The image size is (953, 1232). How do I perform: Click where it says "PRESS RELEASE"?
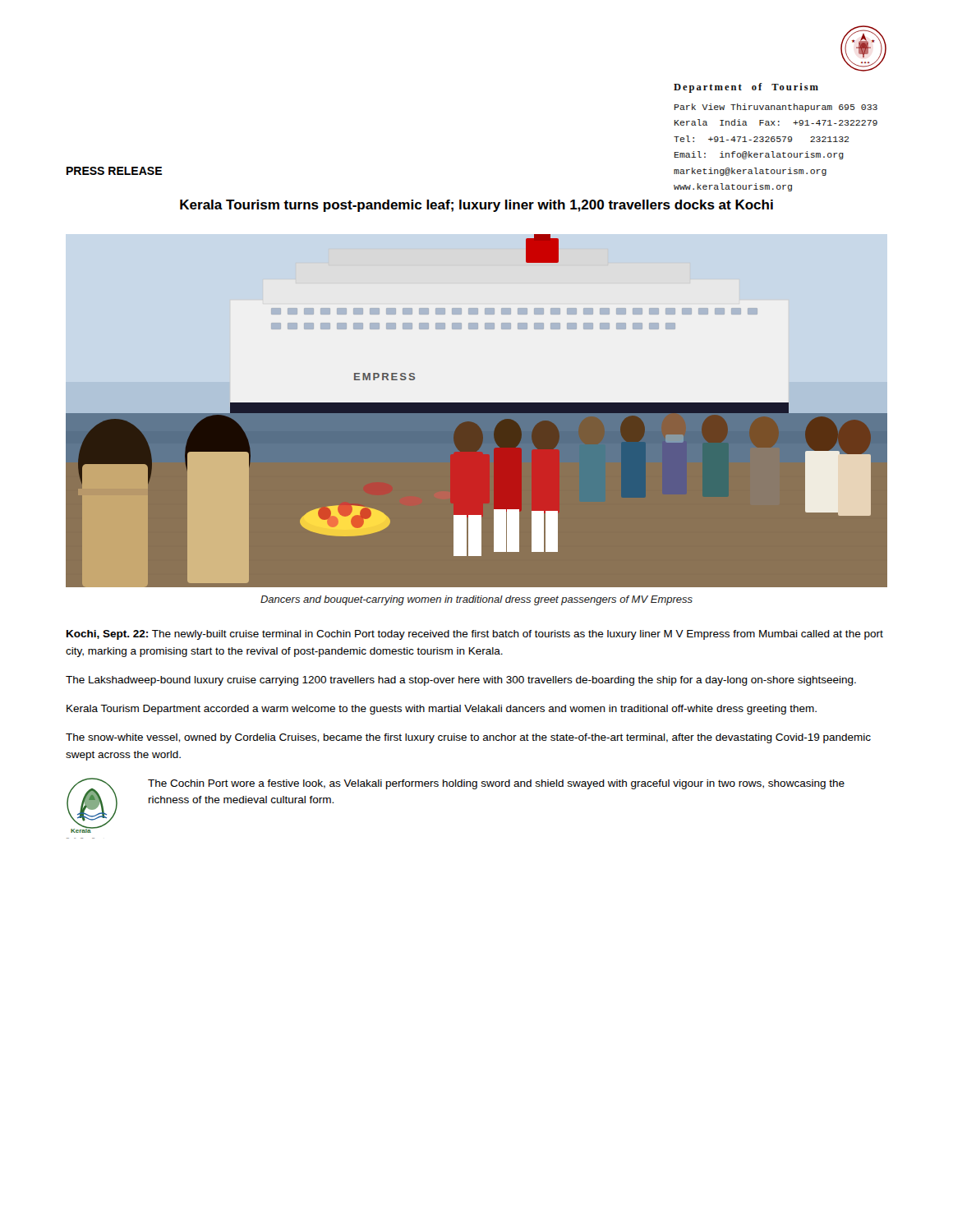click(x=114, y=171)
